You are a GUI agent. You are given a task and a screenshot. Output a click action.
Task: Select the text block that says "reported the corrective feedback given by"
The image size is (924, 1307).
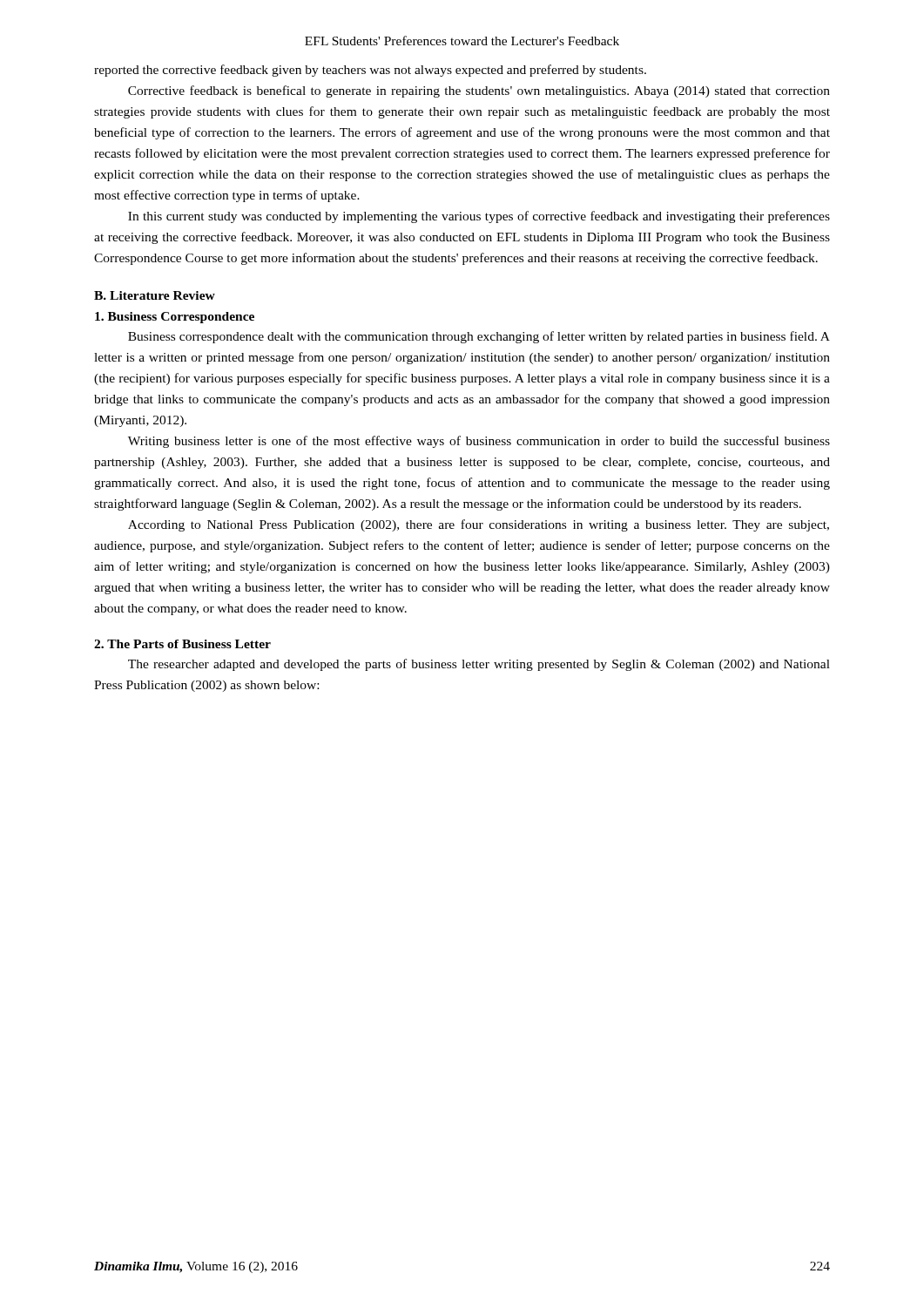pos(462,70)
